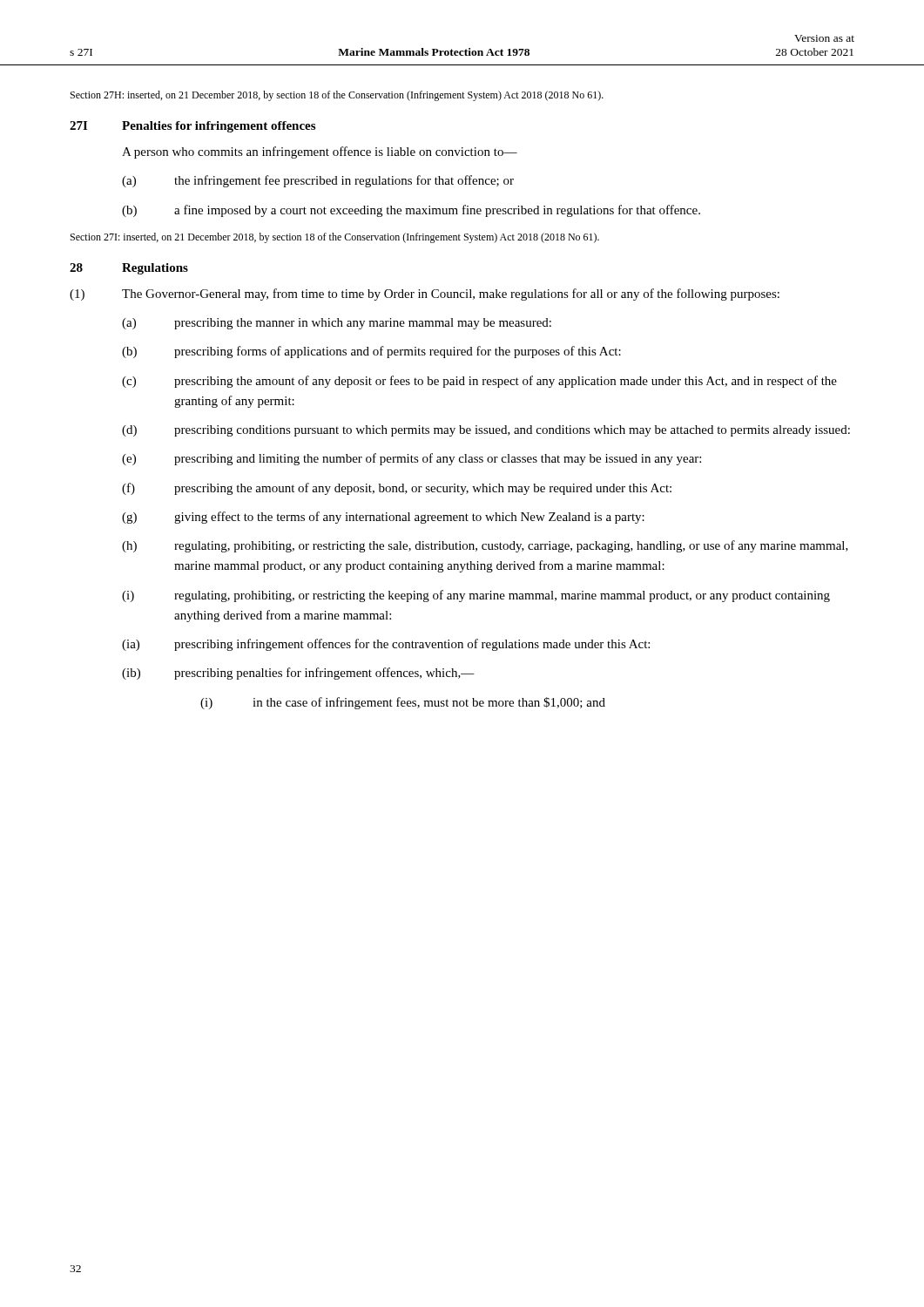924x1307 pixels.
Task: Locate the block of text that opens with "(e) prescribing and limiting the number of permits"
Action: click(488, 459)
